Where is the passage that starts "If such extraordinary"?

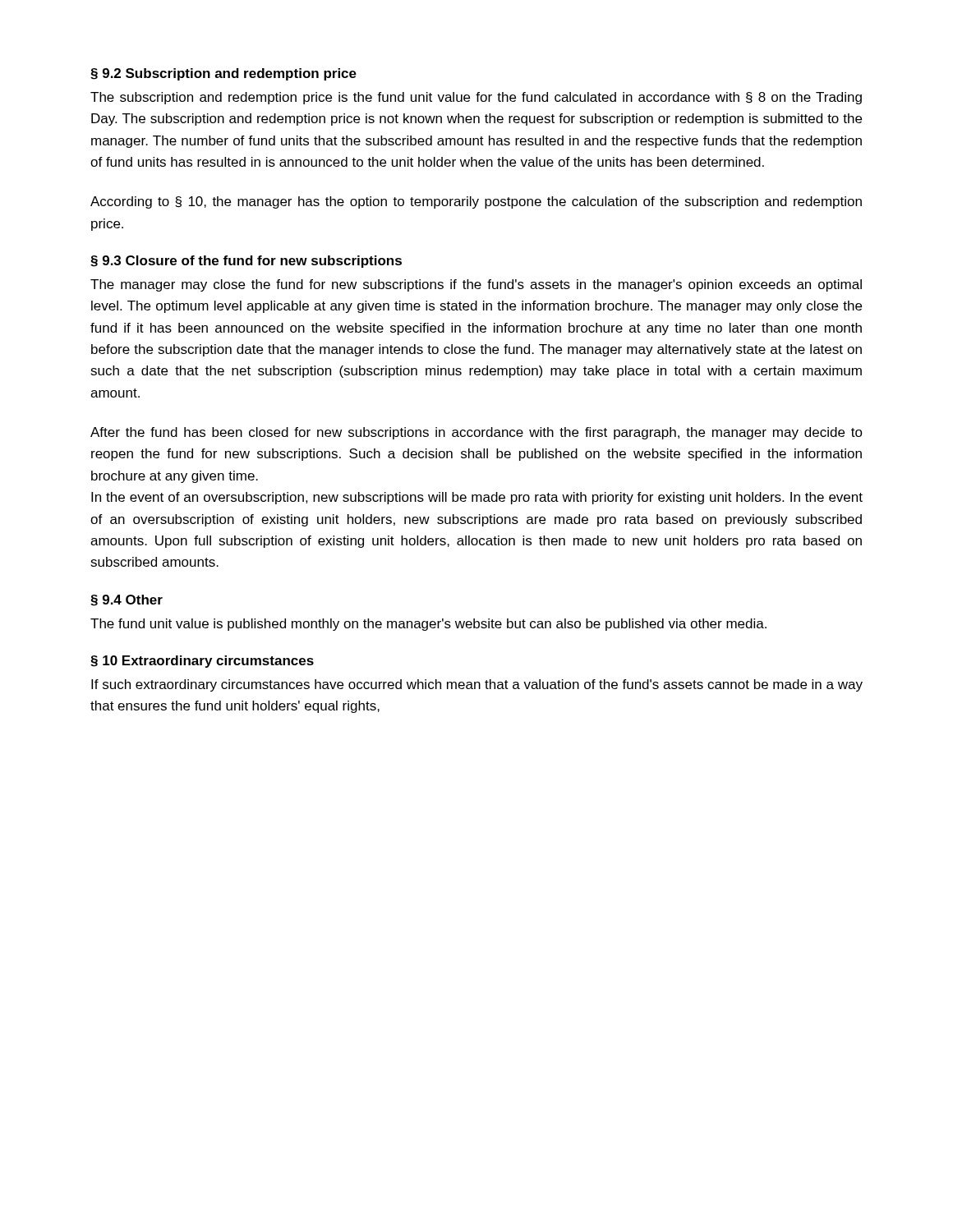[x=476, y=695]
